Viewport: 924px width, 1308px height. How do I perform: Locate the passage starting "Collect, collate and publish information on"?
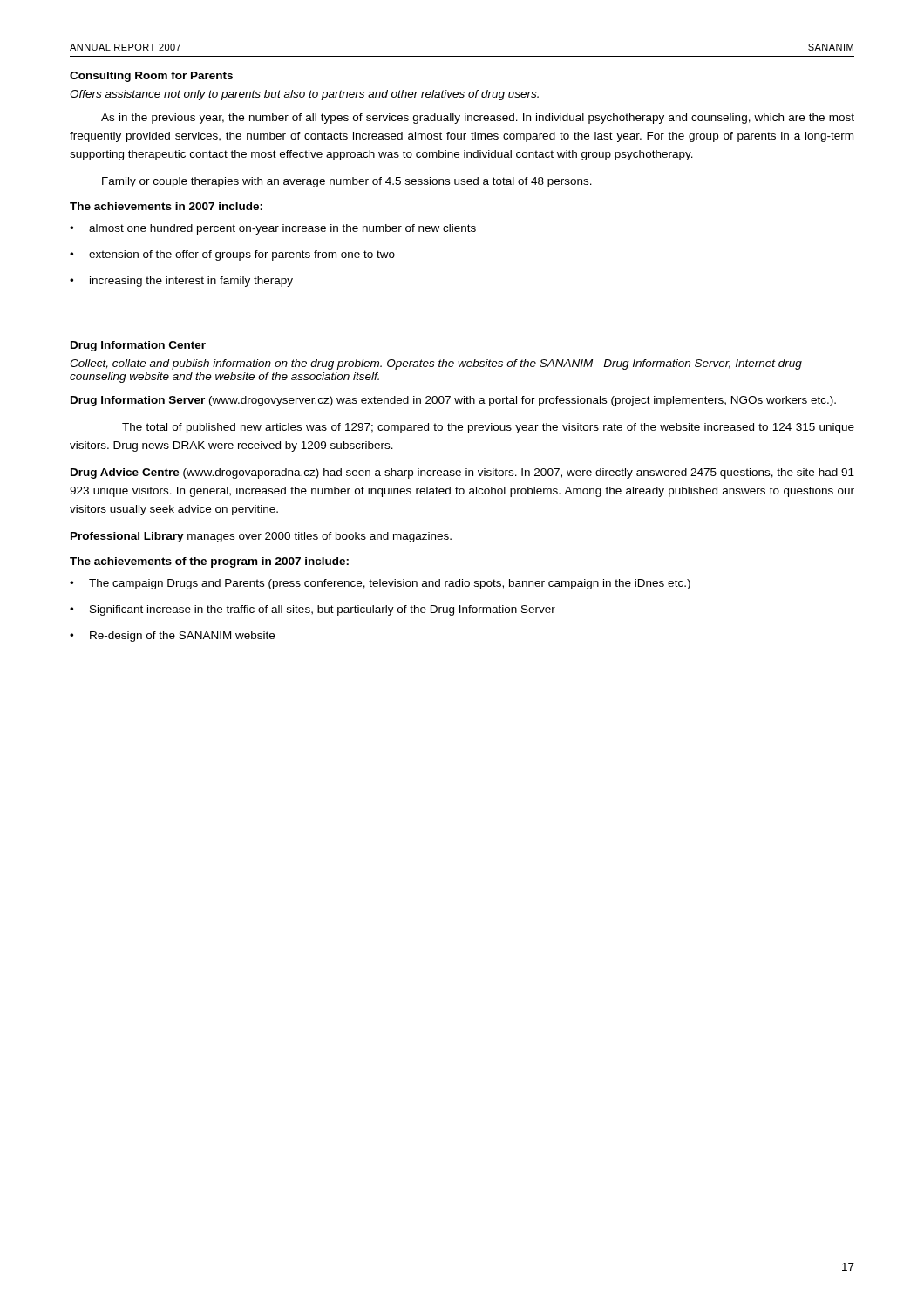pyautogui.click(x=436, y=370)
